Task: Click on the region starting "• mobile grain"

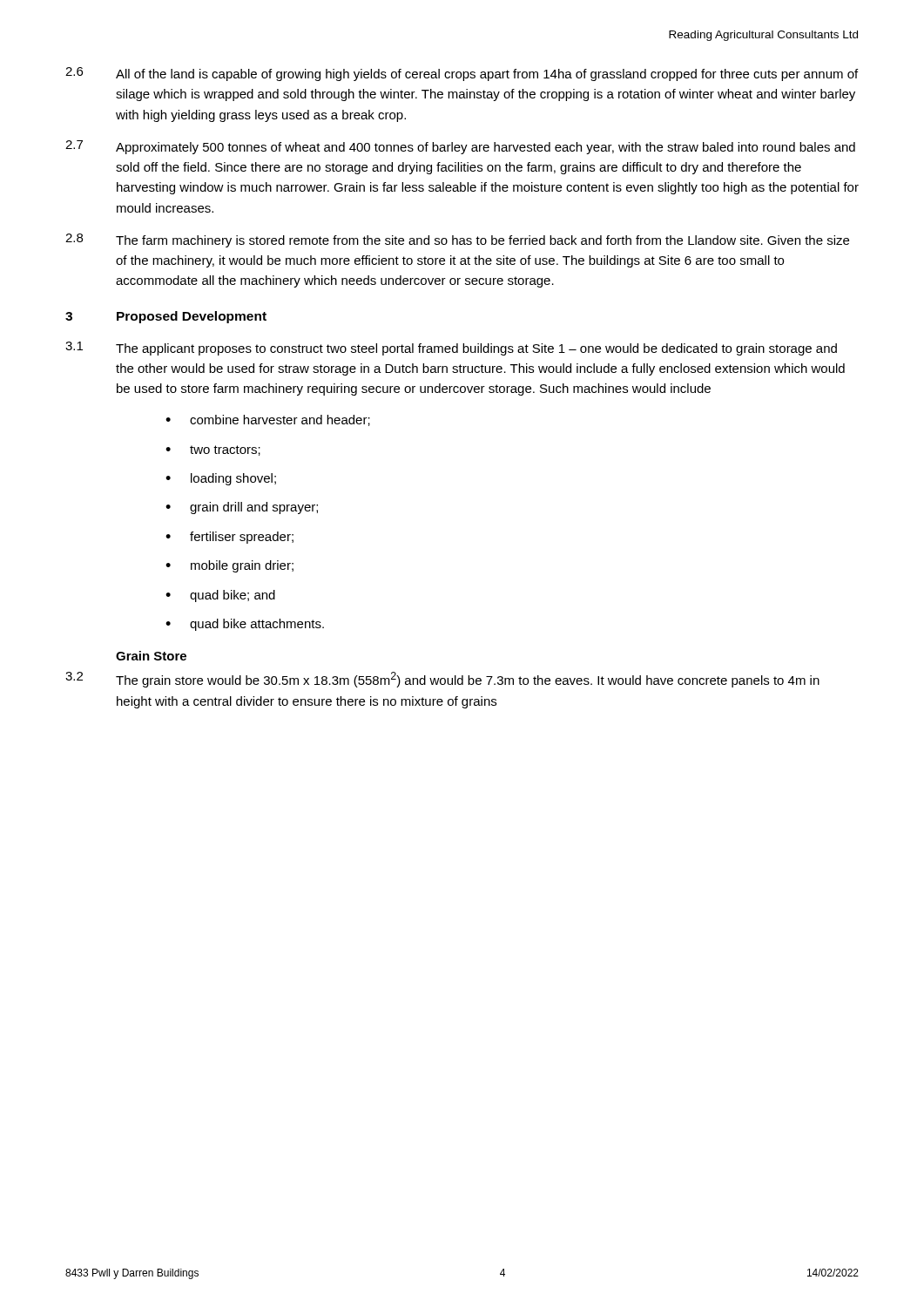Action: [x=229, y=566]
